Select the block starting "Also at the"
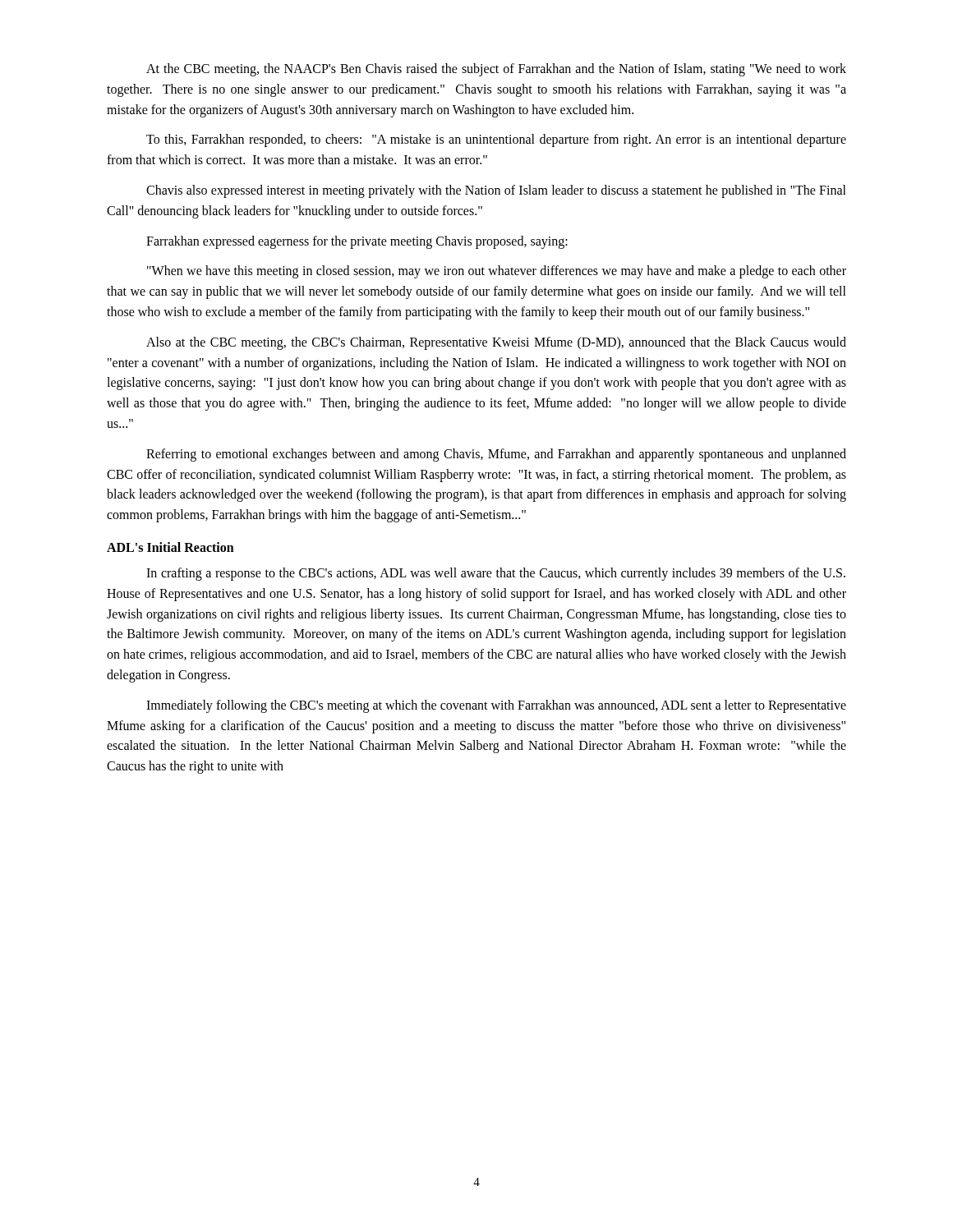The height and width of the screenshot is (1232, 953). (476, 383)
